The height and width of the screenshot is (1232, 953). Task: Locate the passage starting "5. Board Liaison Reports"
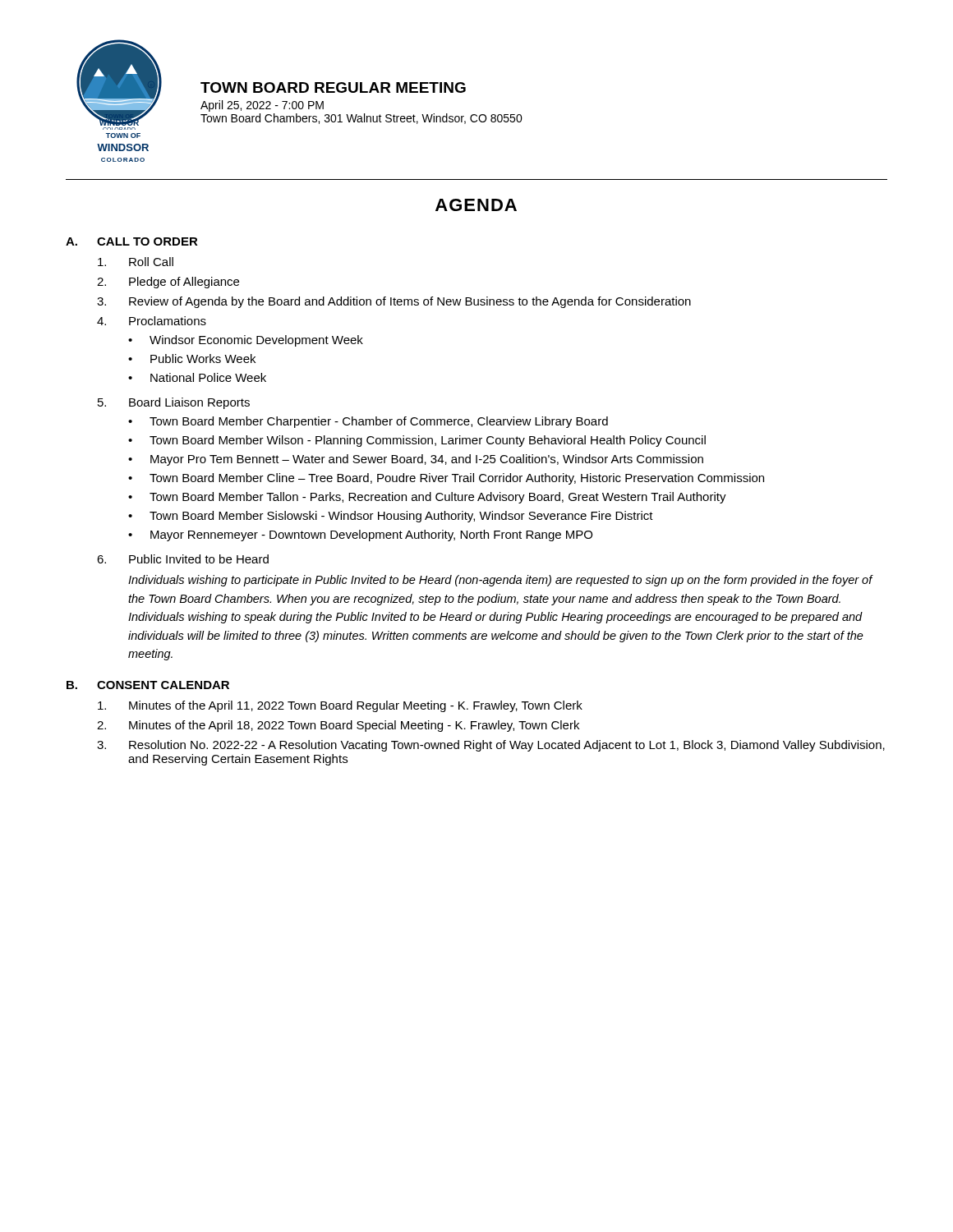click(492, 471)
